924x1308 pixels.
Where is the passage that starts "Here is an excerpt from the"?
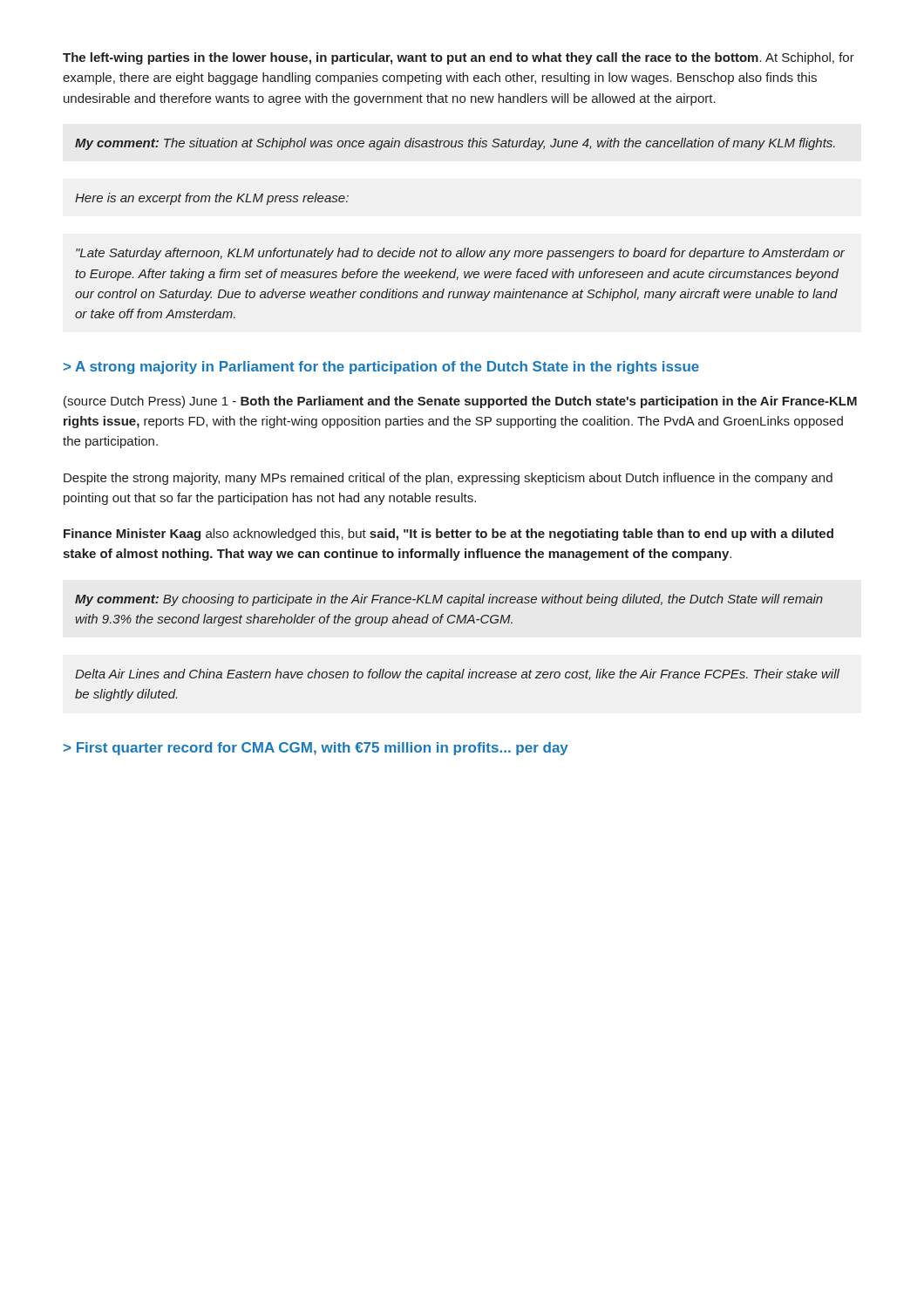[212, 198]
